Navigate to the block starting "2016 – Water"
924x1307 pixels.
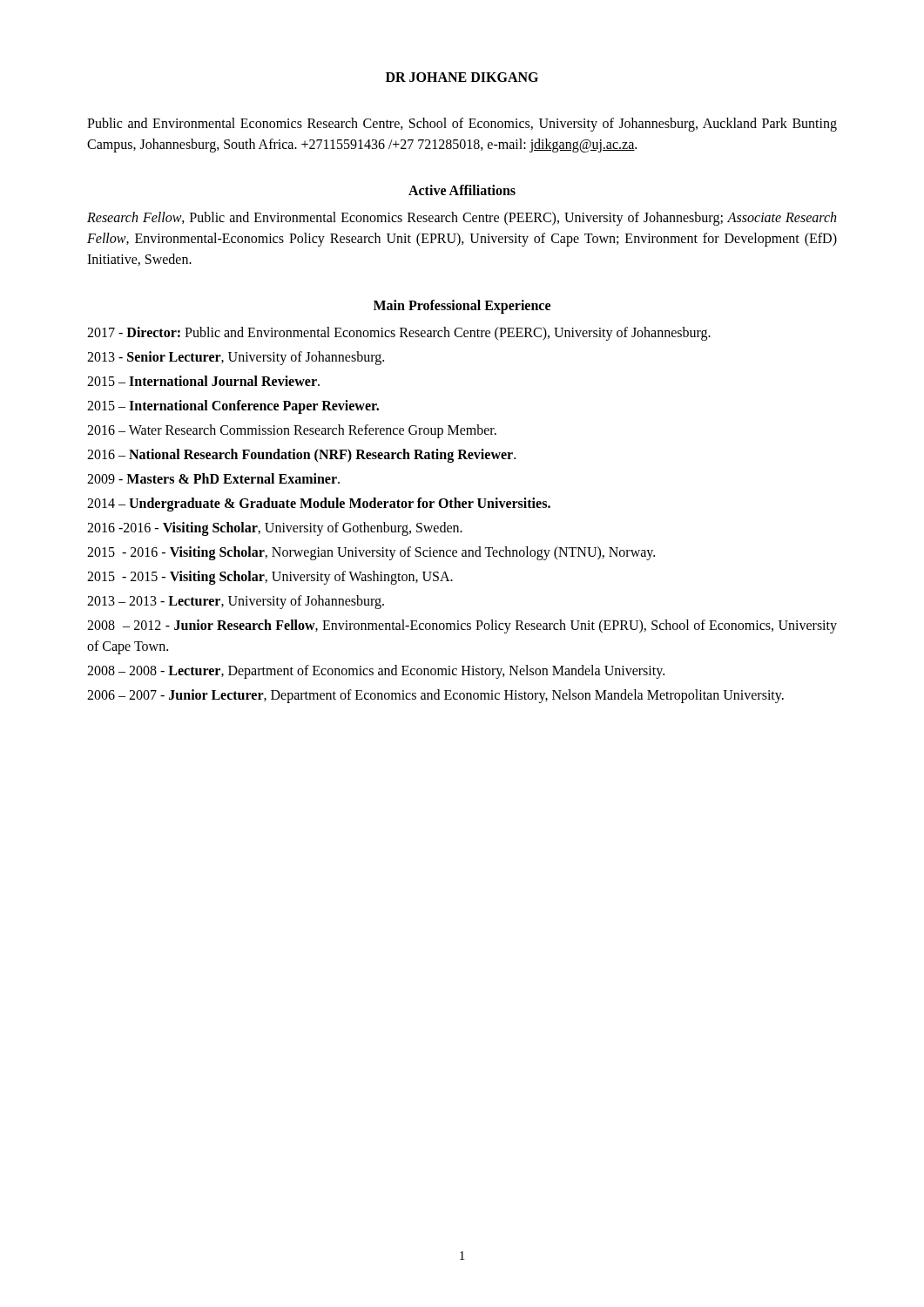pyautogui.click(x=292, y=430)
